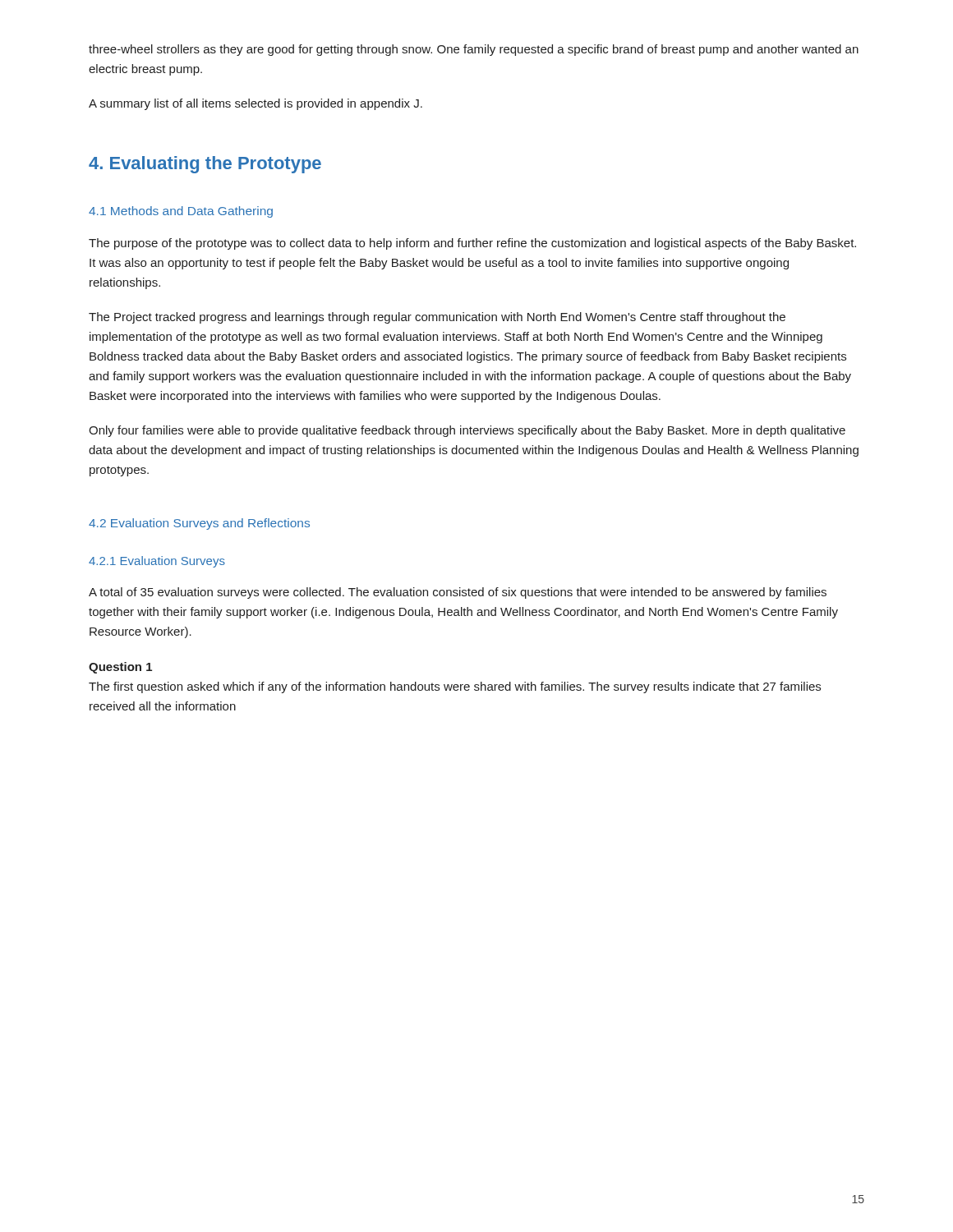Viewport: 953px width, 1232px height.
Task: Click where it says "4.1 Methods and Data Gathering"
Action: (181, 211)
